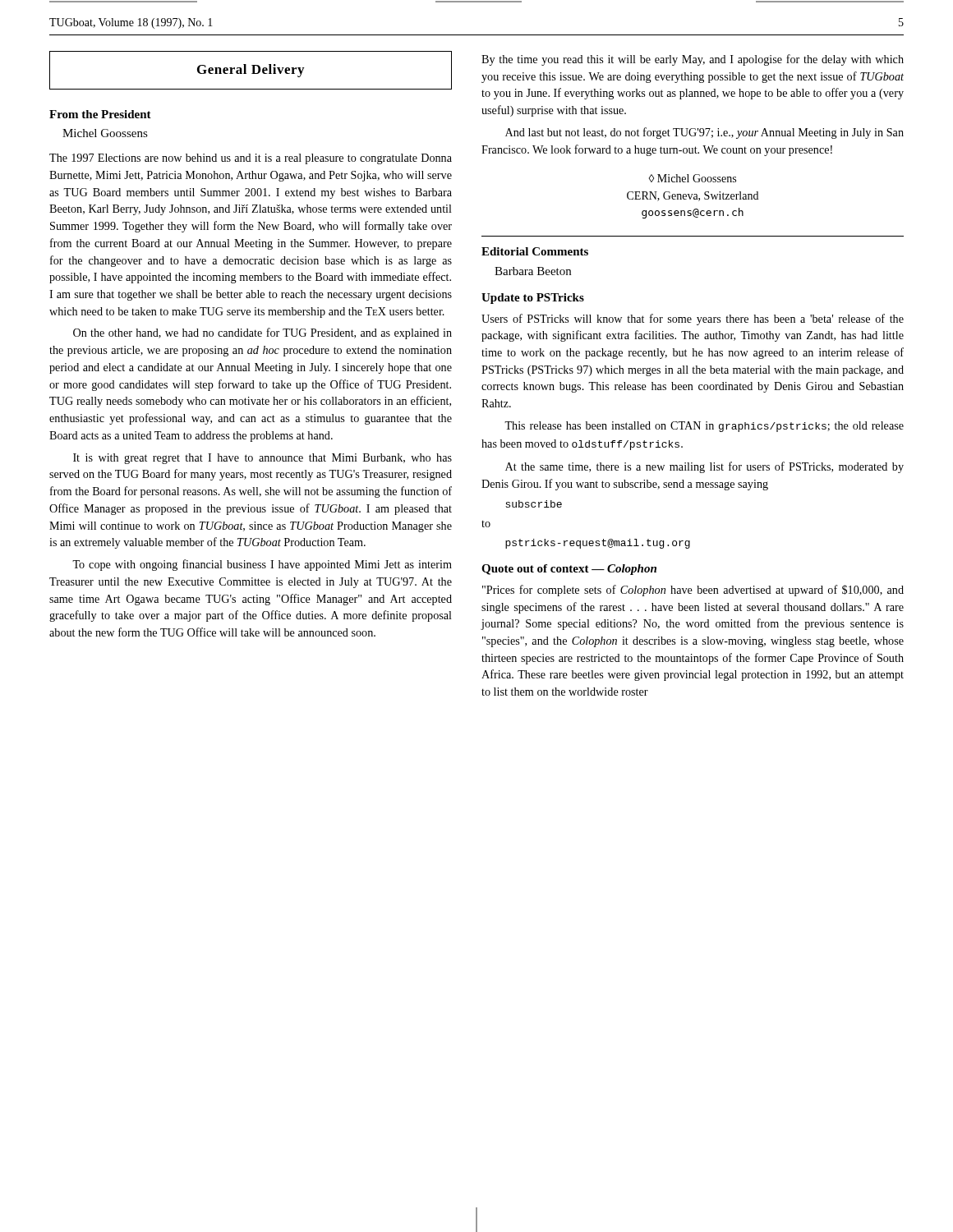Select the section header containing "Quote out of context — Colophon"

[x=569, y=568]
